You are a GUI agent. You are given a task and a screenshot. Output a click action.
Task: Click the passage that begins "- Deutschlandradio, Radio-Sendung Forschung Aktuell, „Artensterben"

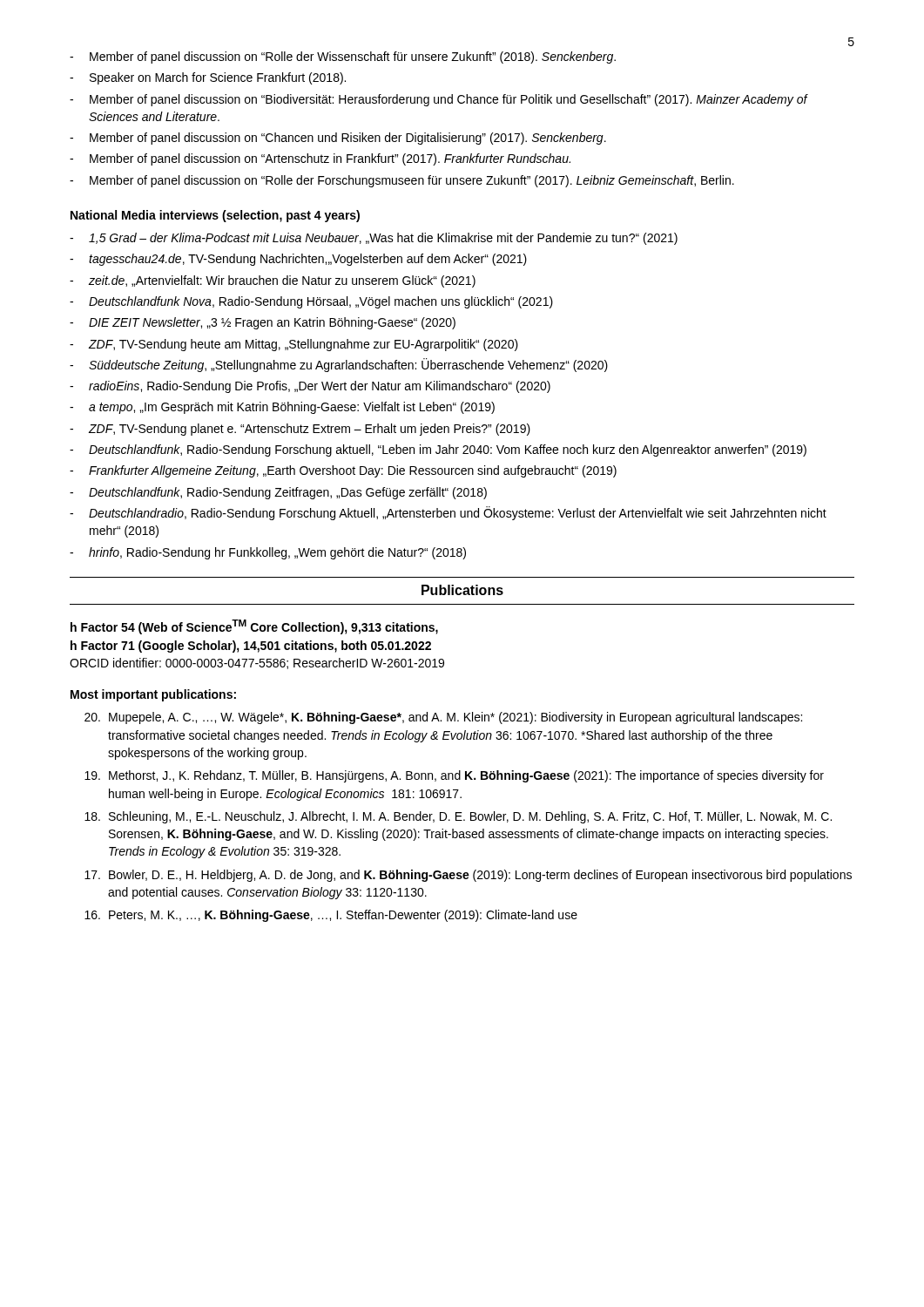[x=462, y=522]
